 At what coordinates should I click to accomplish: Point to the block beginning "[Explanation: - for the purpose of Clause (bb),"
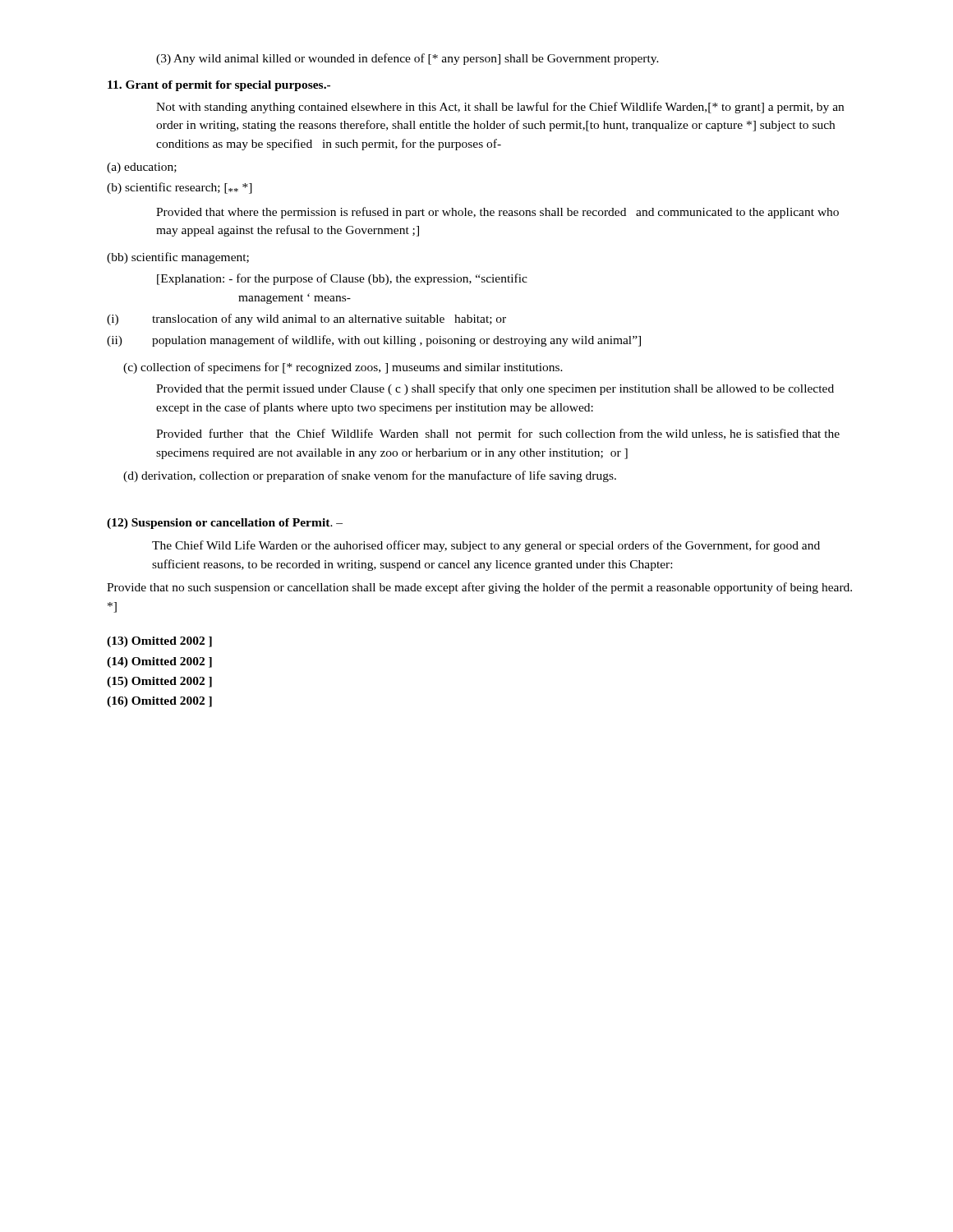[342, 289]
